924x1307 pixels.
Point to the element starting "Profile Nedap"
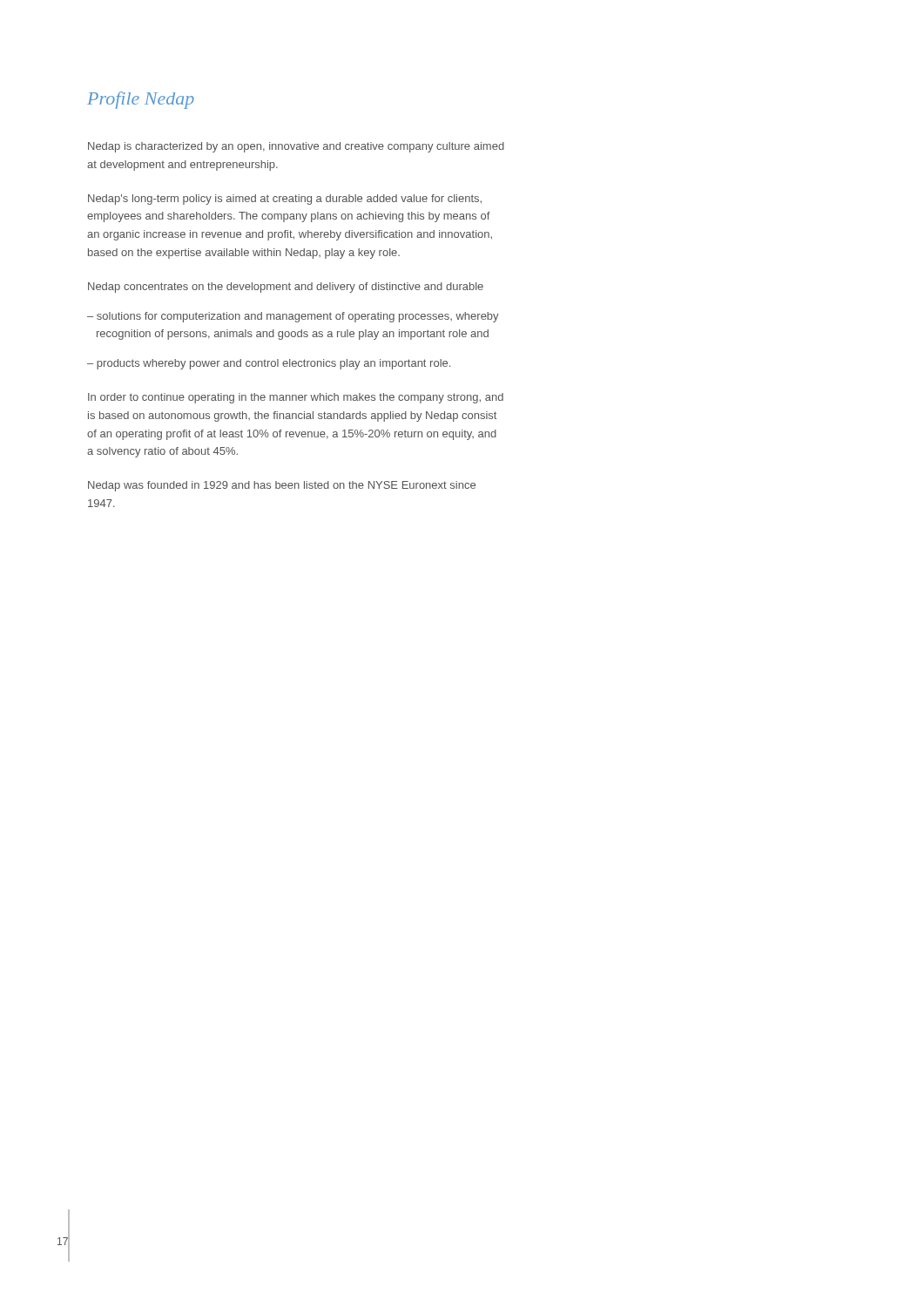point(141,100)
